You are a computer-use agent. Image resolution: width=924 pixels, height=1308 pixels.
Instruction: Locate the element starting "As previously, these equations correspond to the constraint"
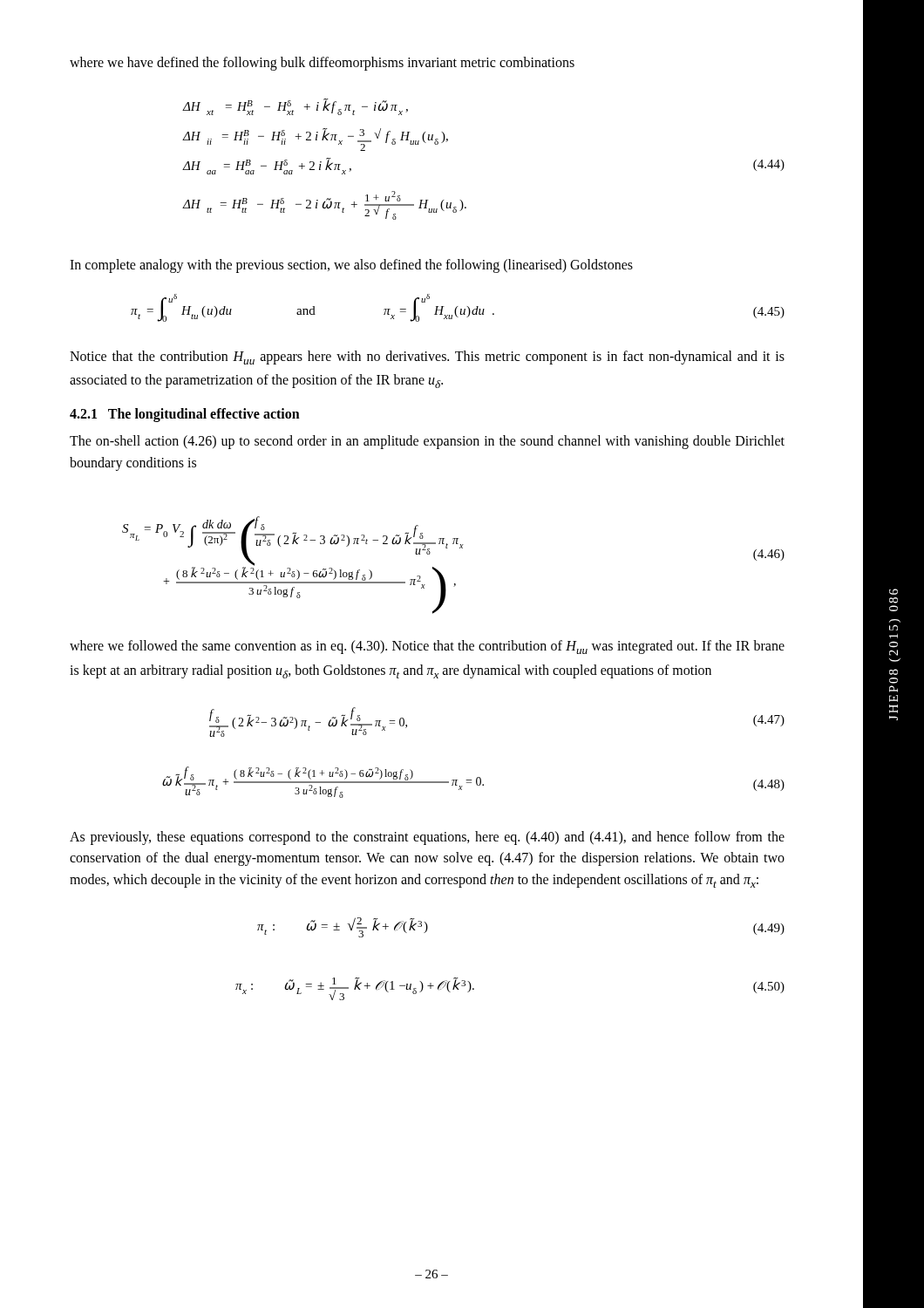pos(427,860)
